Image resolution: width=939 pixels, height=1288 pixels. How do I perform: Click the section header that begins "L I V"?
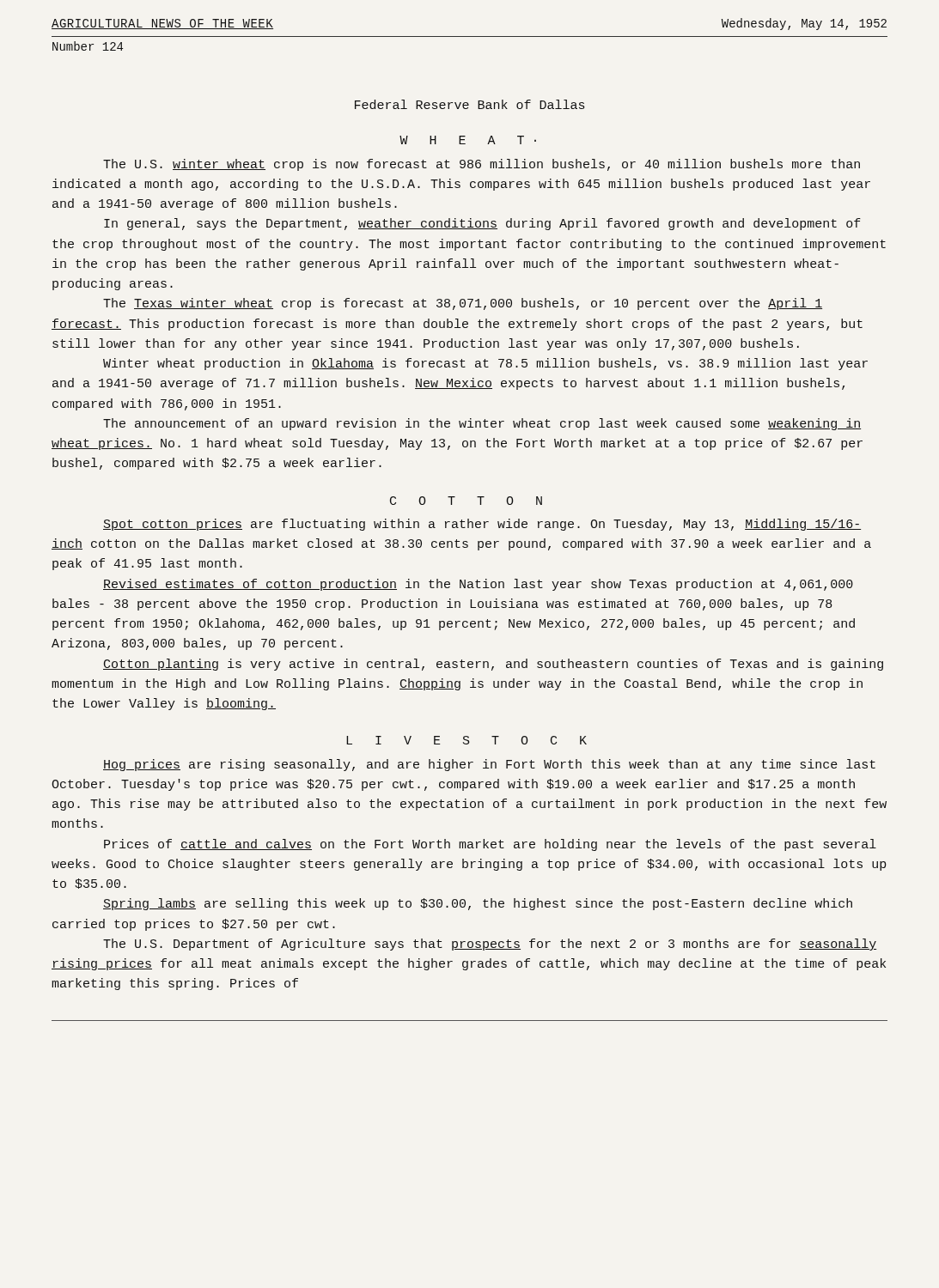click(470, 742)
